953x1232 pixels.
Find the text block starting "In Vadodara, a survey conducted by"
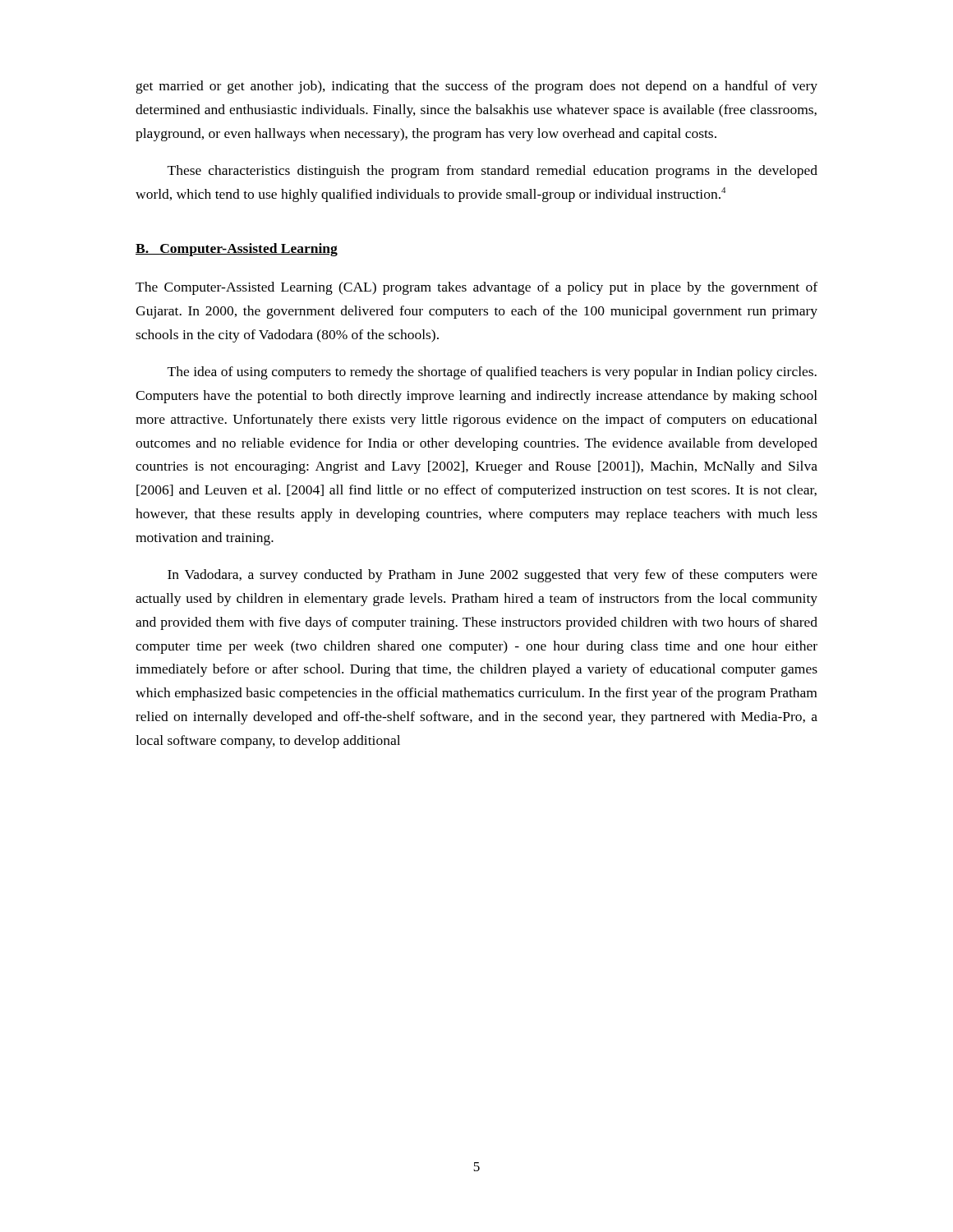point(476,657)
